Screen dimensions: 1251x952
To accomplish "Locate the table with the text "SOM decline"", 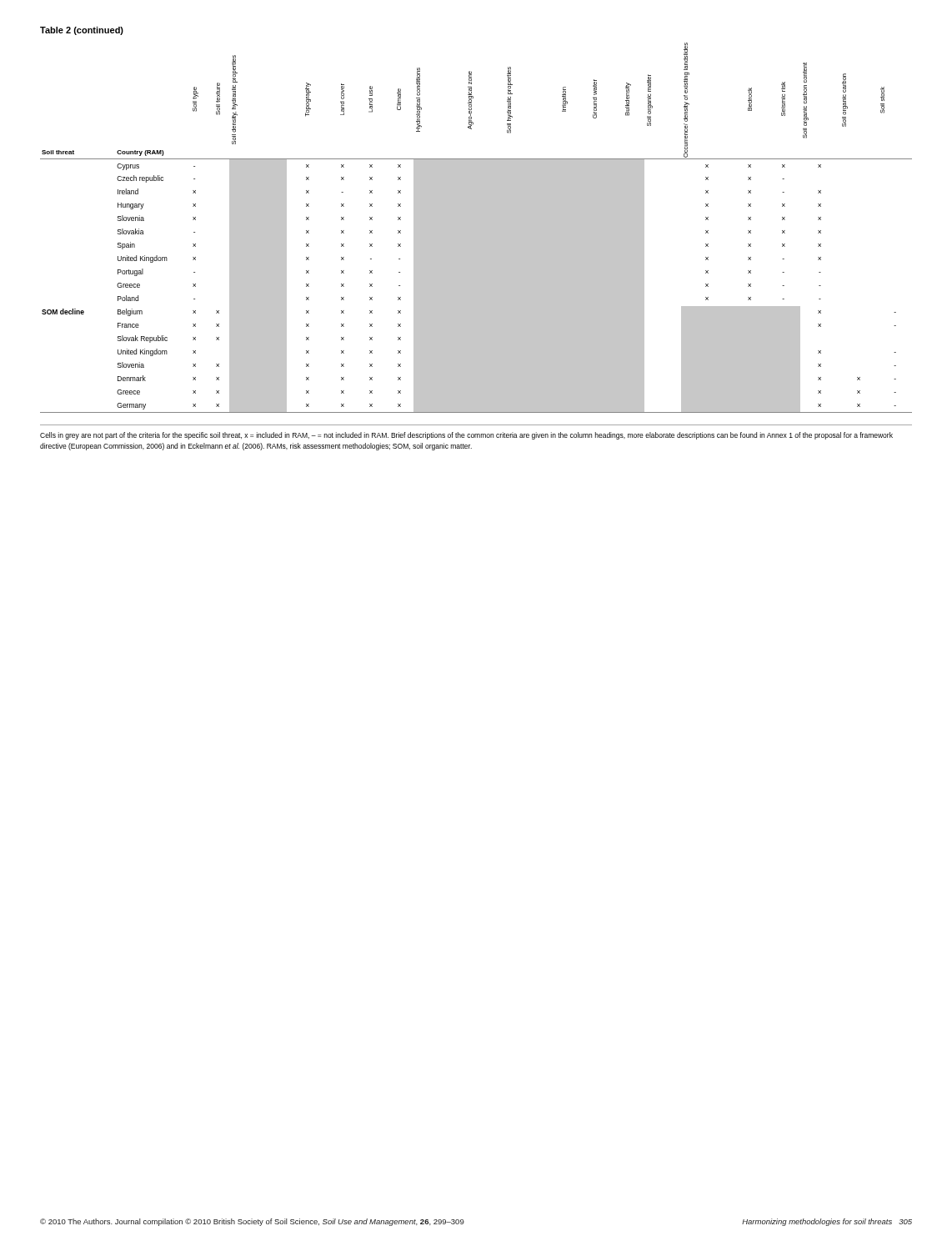I will coord(476,247).
